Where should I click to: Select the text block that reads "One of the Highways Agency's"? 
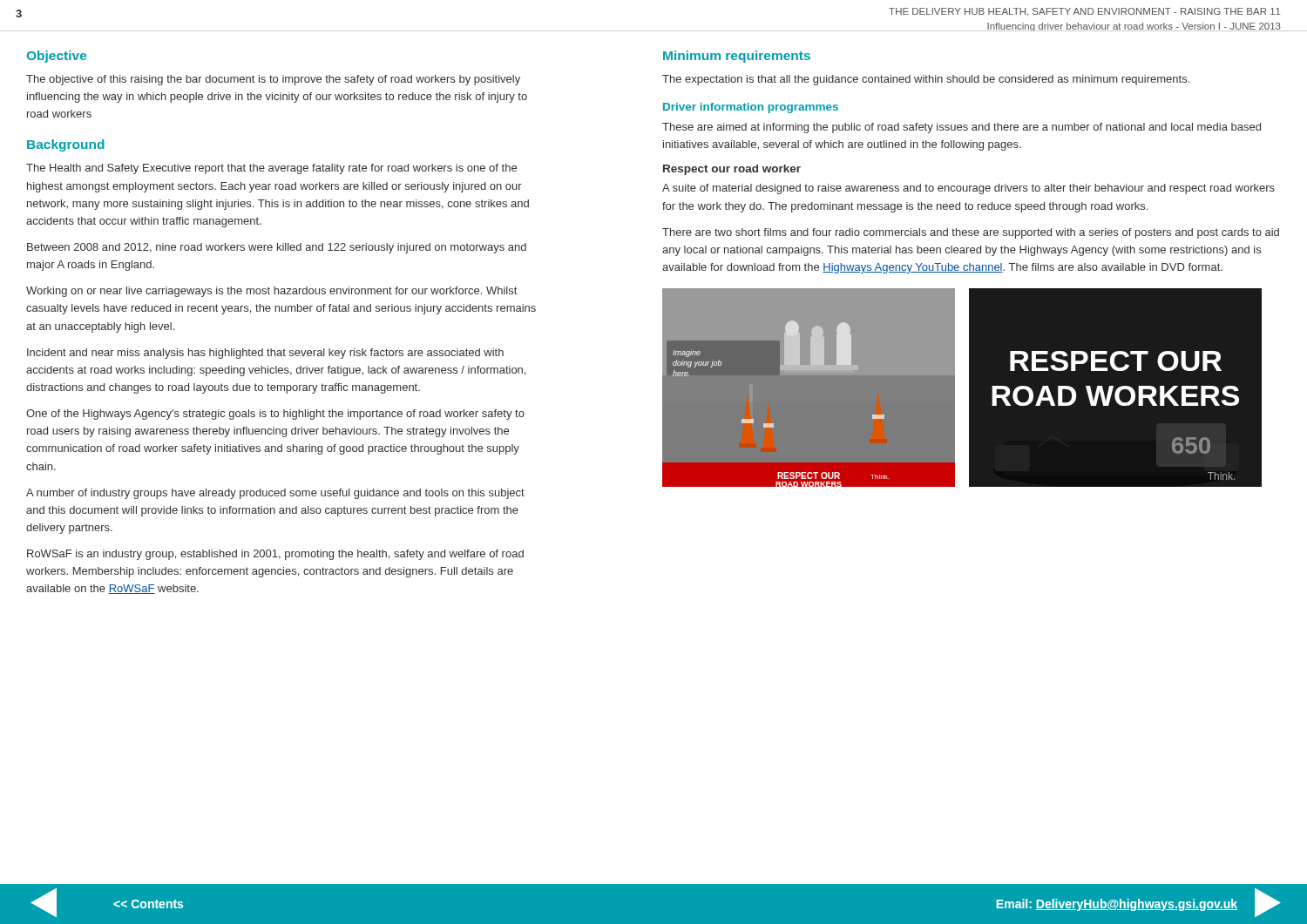tap(275, 440)
